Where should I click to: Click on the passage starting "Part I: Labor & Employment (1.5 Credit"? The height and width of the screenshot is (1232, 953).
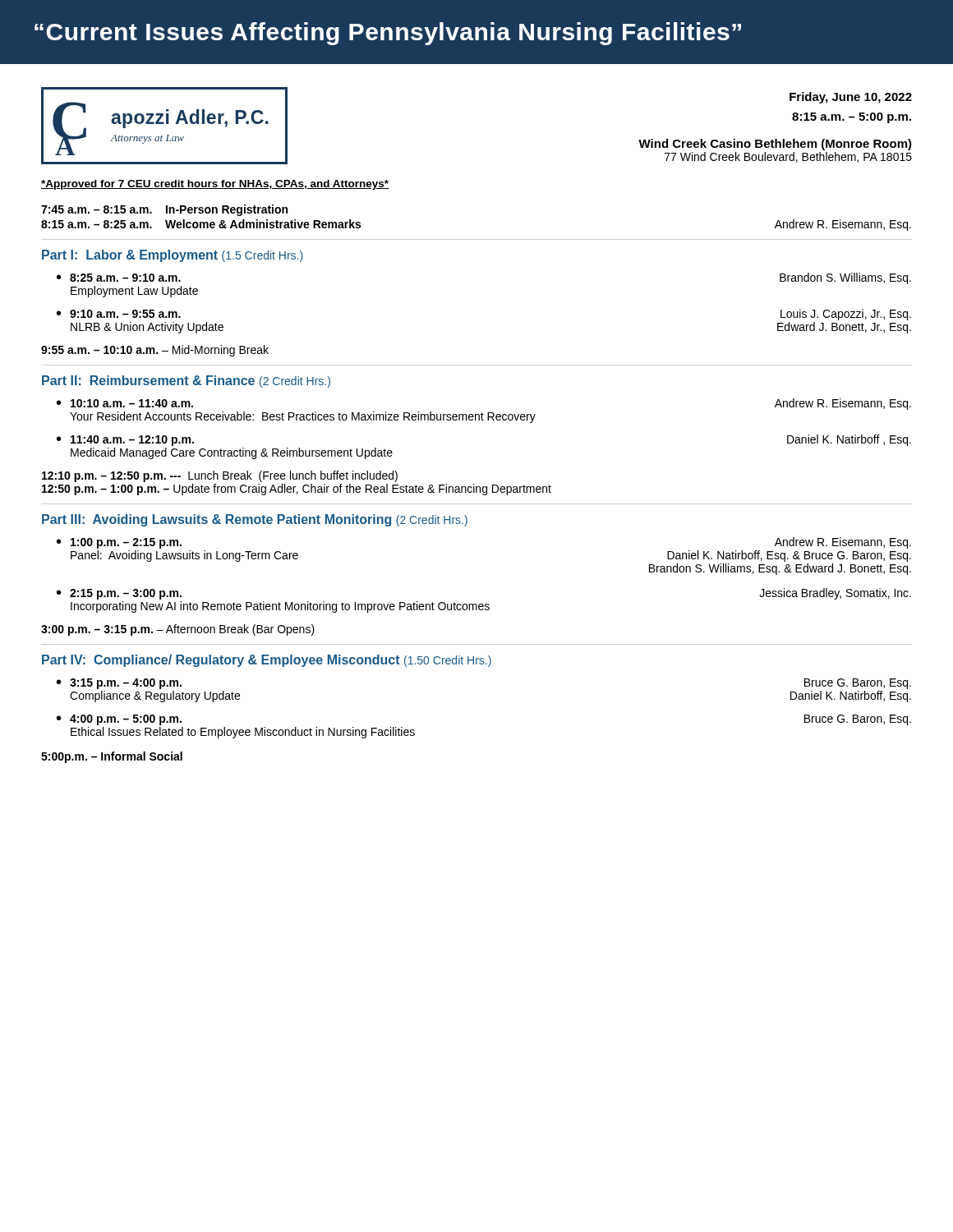click(x=172, y=255)
